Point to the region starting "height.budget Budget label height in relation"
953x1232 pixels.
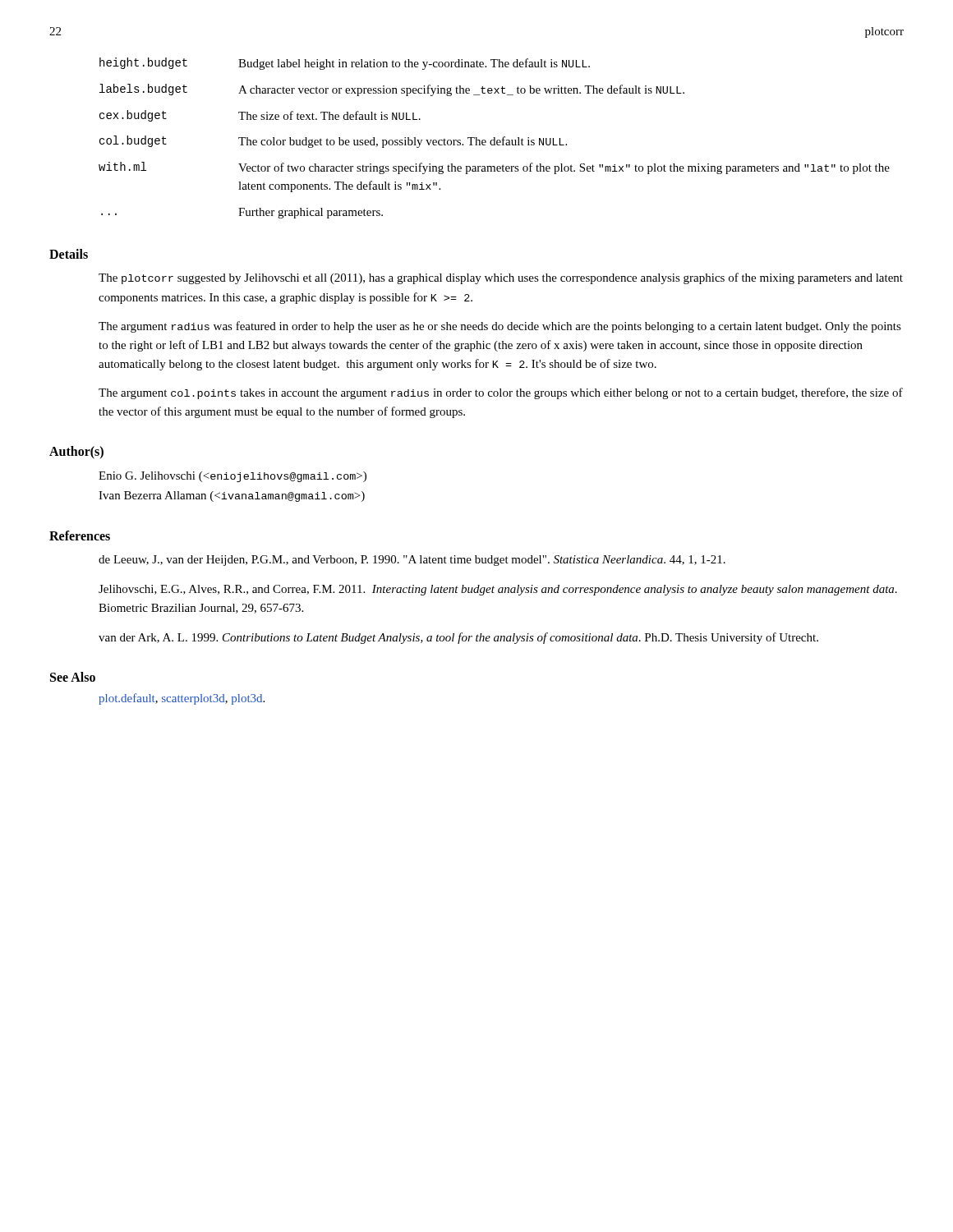click(501, 64)
